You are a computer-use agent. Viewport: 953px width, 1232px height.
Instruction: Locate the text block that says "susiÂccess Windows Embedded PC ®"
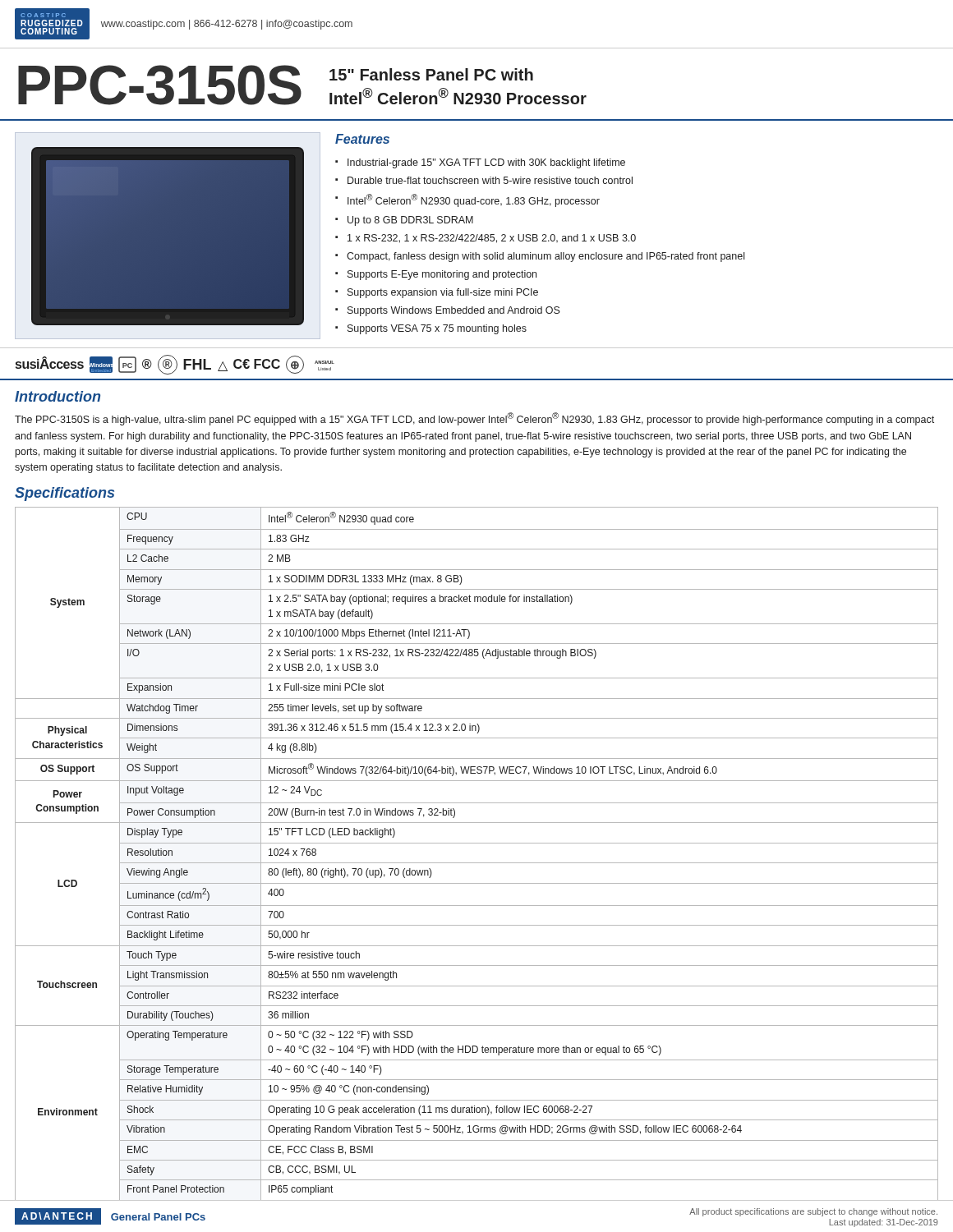[x=177, y=365]
